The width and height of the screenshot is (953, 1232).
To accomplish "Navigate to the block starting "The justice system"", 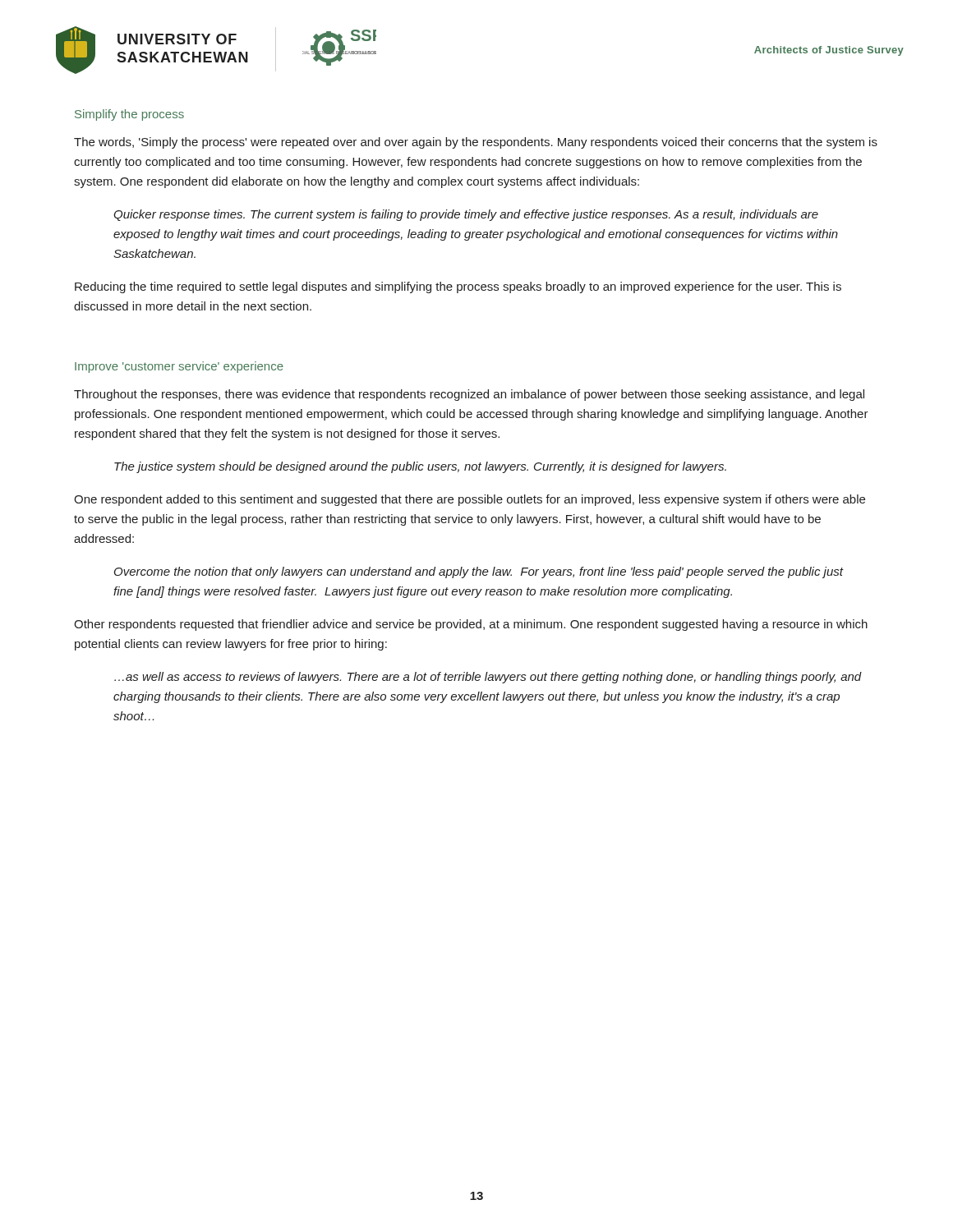I will pyautogui.click(x=420, y=466).
